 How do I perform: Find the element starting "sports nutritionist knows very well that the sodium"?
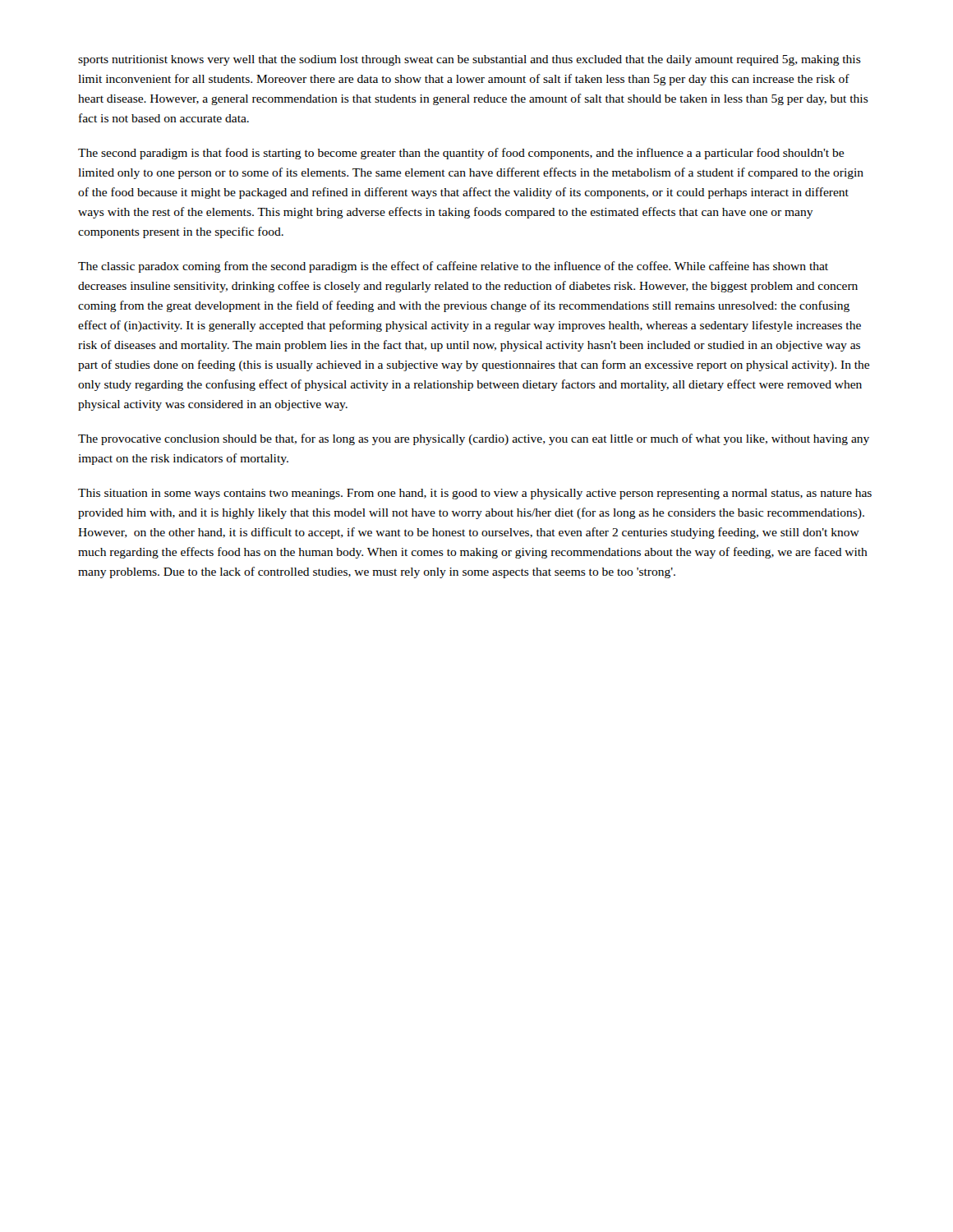click(473, 88)
